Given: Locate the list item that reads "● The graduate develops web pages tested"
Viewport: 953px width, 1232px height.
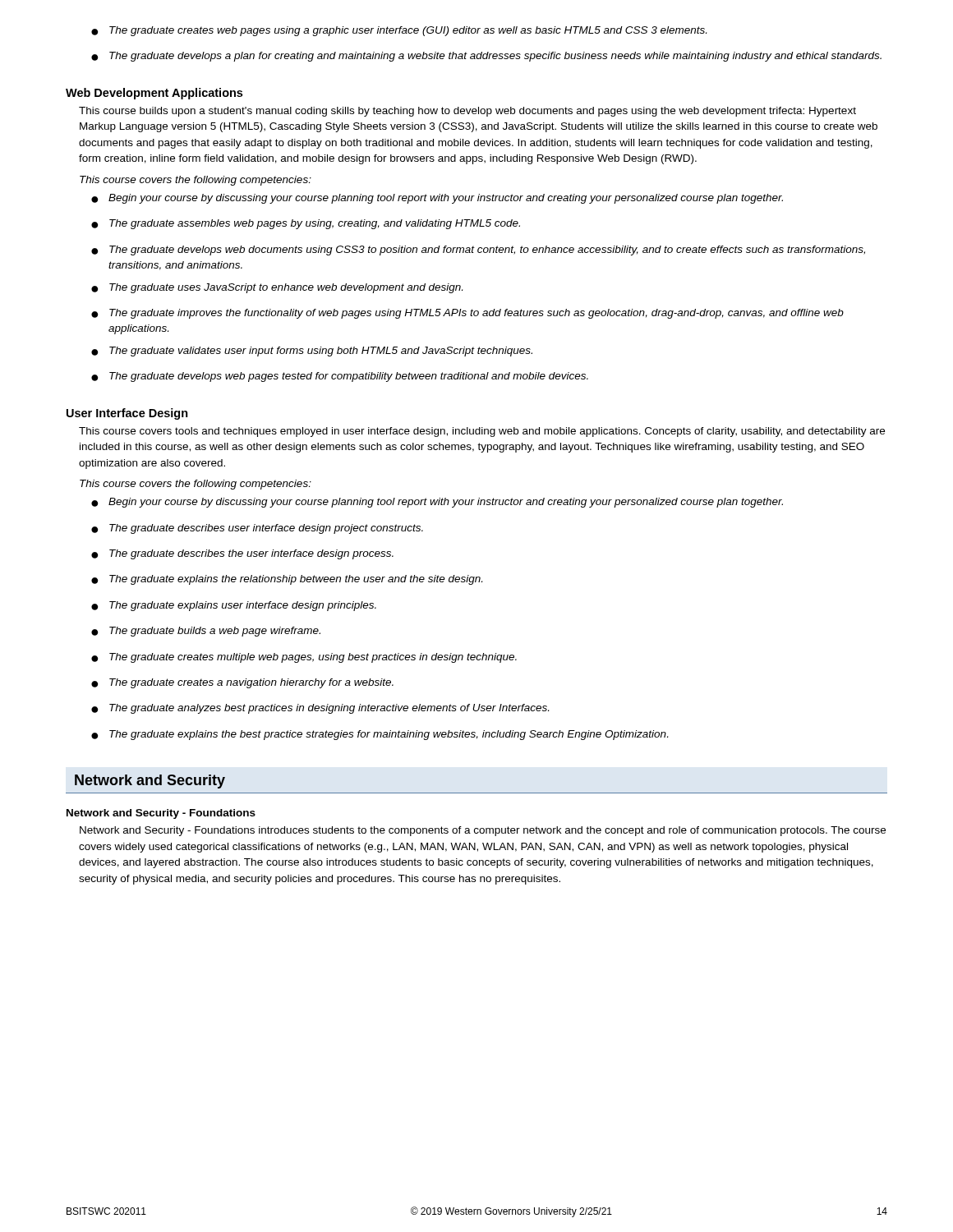Looking at the screenshot, I should tap(489, 378).
